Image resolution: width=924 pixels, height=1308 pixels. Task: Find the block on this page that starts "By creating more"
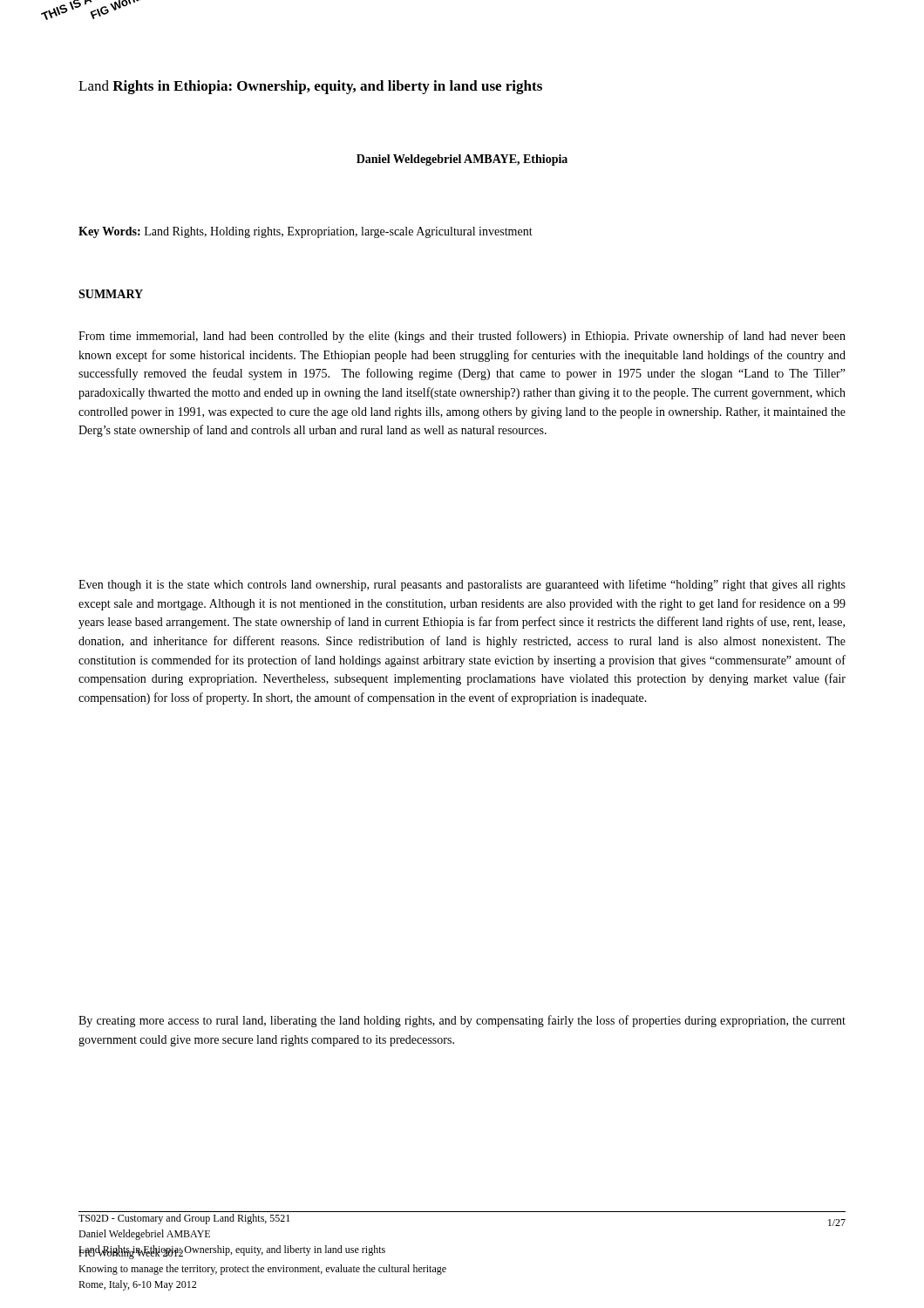[x=462, y=1030]
